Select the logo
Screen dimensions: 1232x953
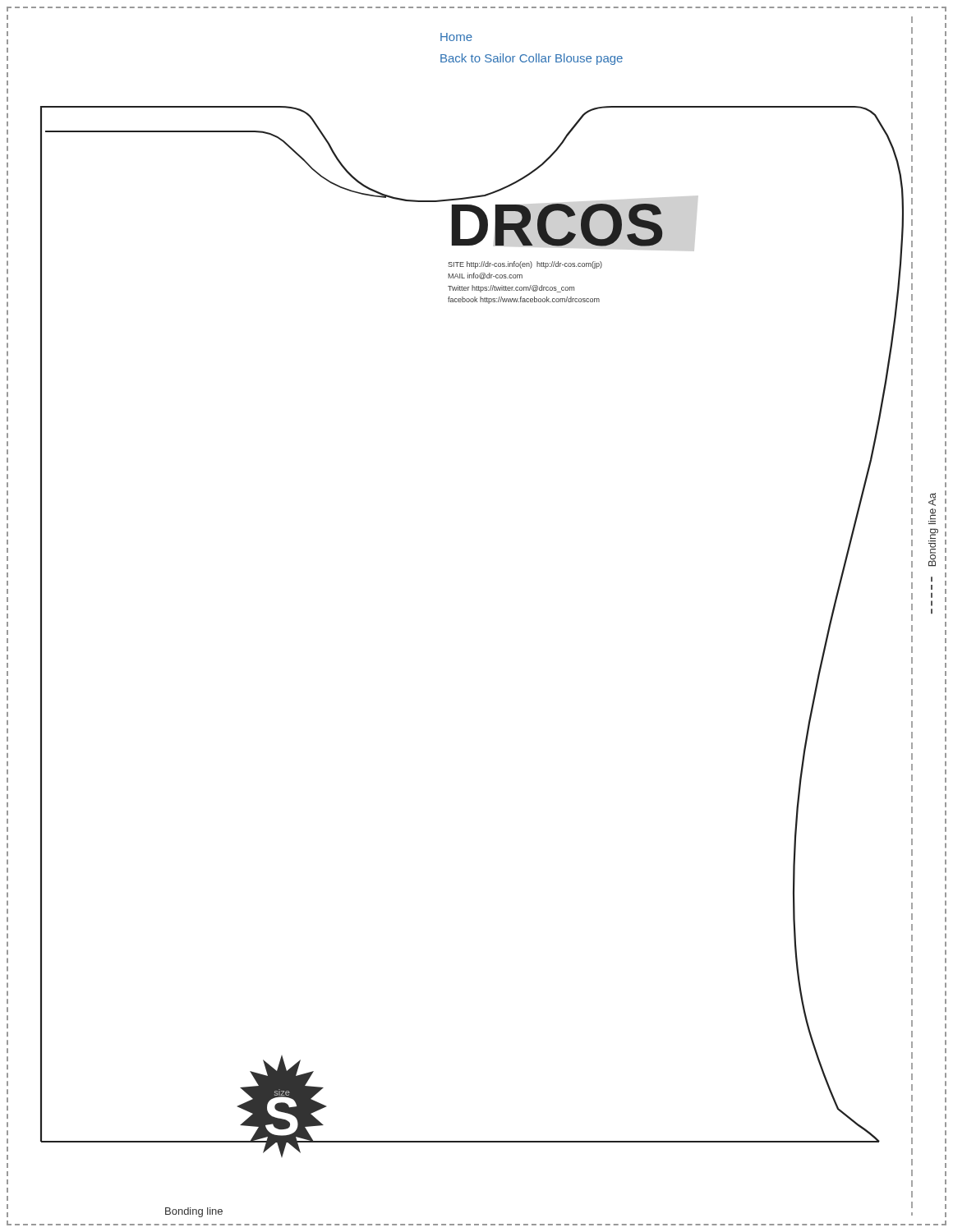[x=587, y=251]
